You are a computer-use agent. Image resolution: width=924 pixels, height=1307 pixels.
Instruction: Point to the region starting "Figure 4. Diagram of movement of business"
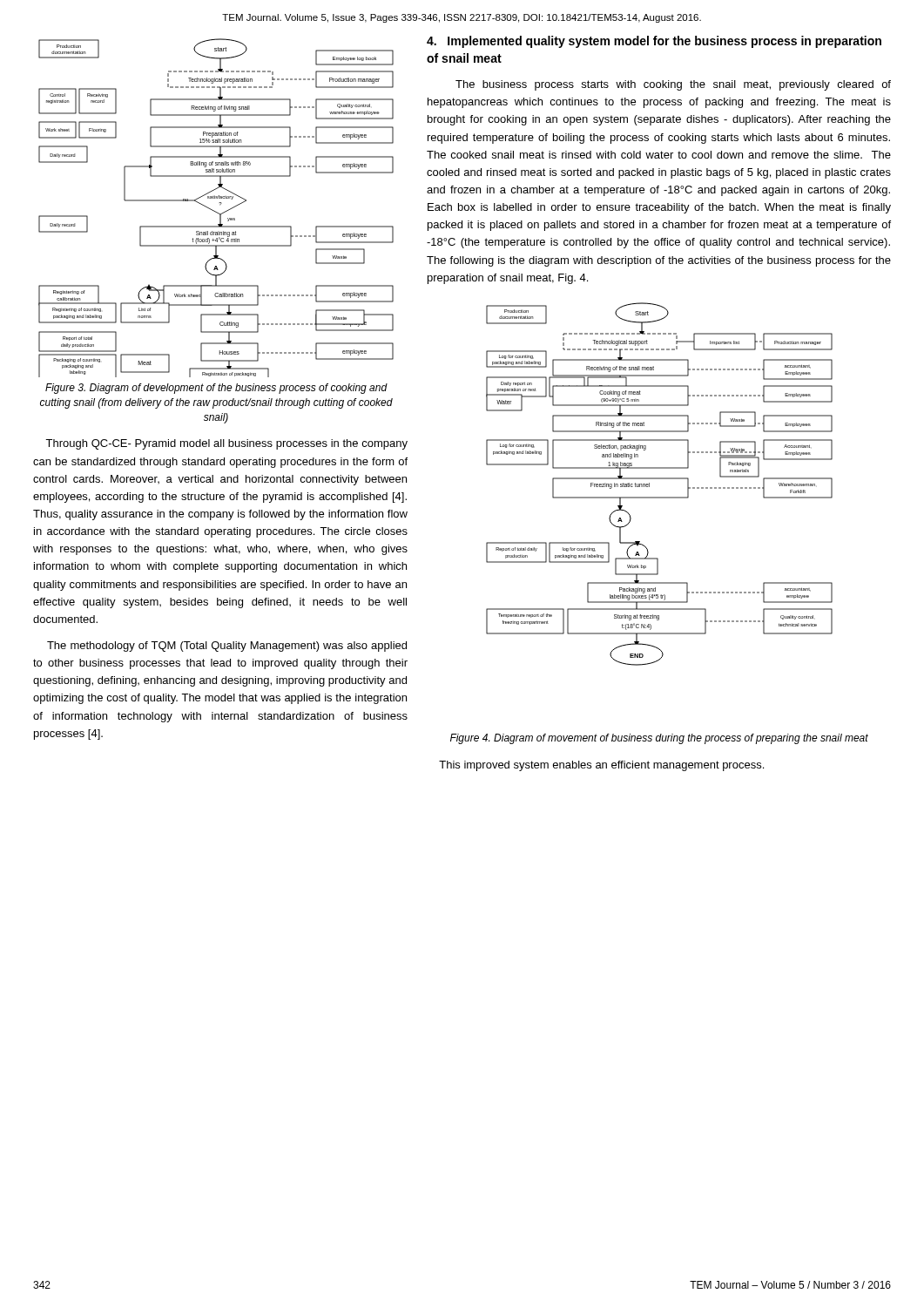coord(659,738)
